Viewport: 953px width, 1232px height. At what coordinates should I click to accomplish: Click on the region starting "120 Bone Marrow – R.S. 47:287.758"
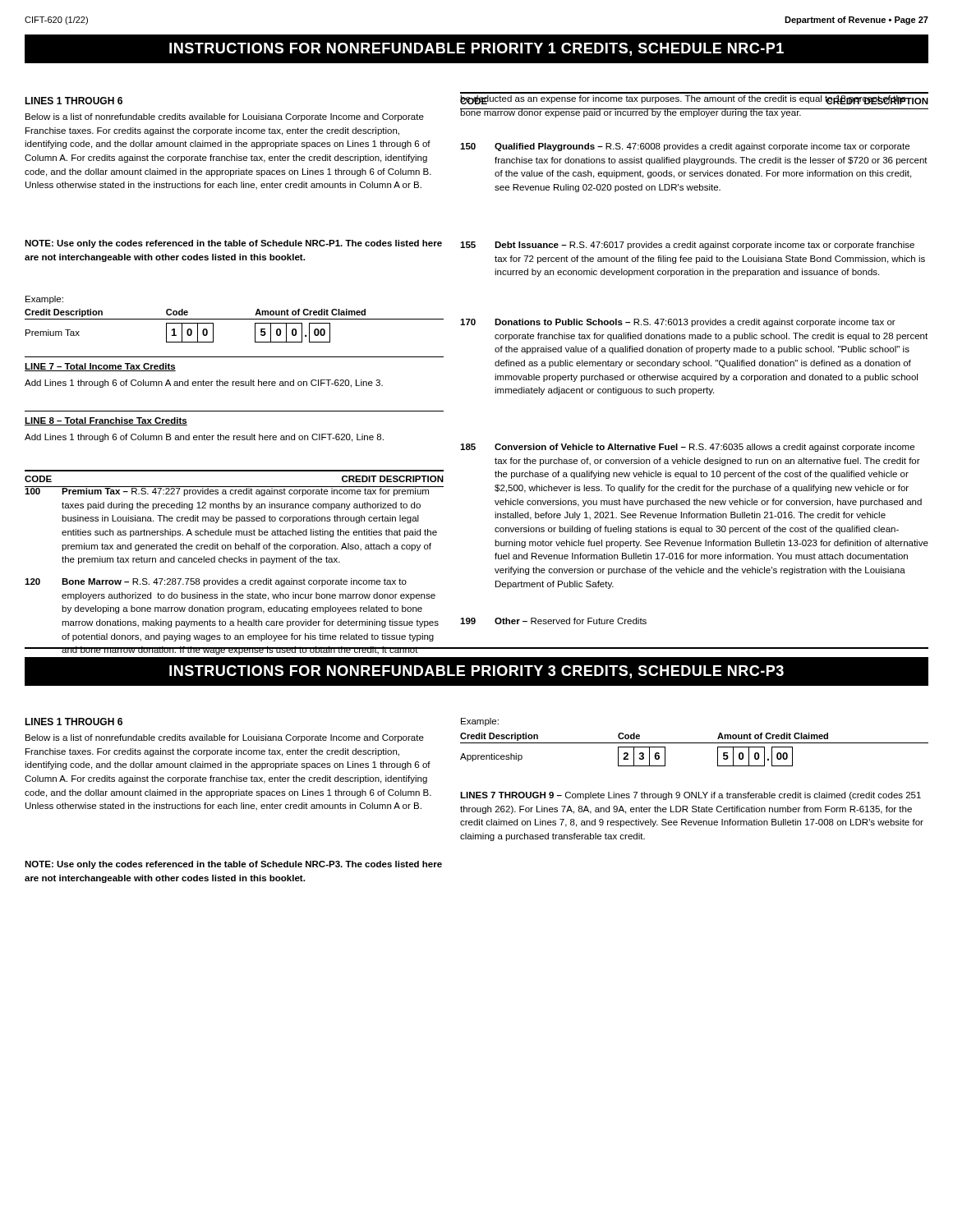tap(234, 616)
